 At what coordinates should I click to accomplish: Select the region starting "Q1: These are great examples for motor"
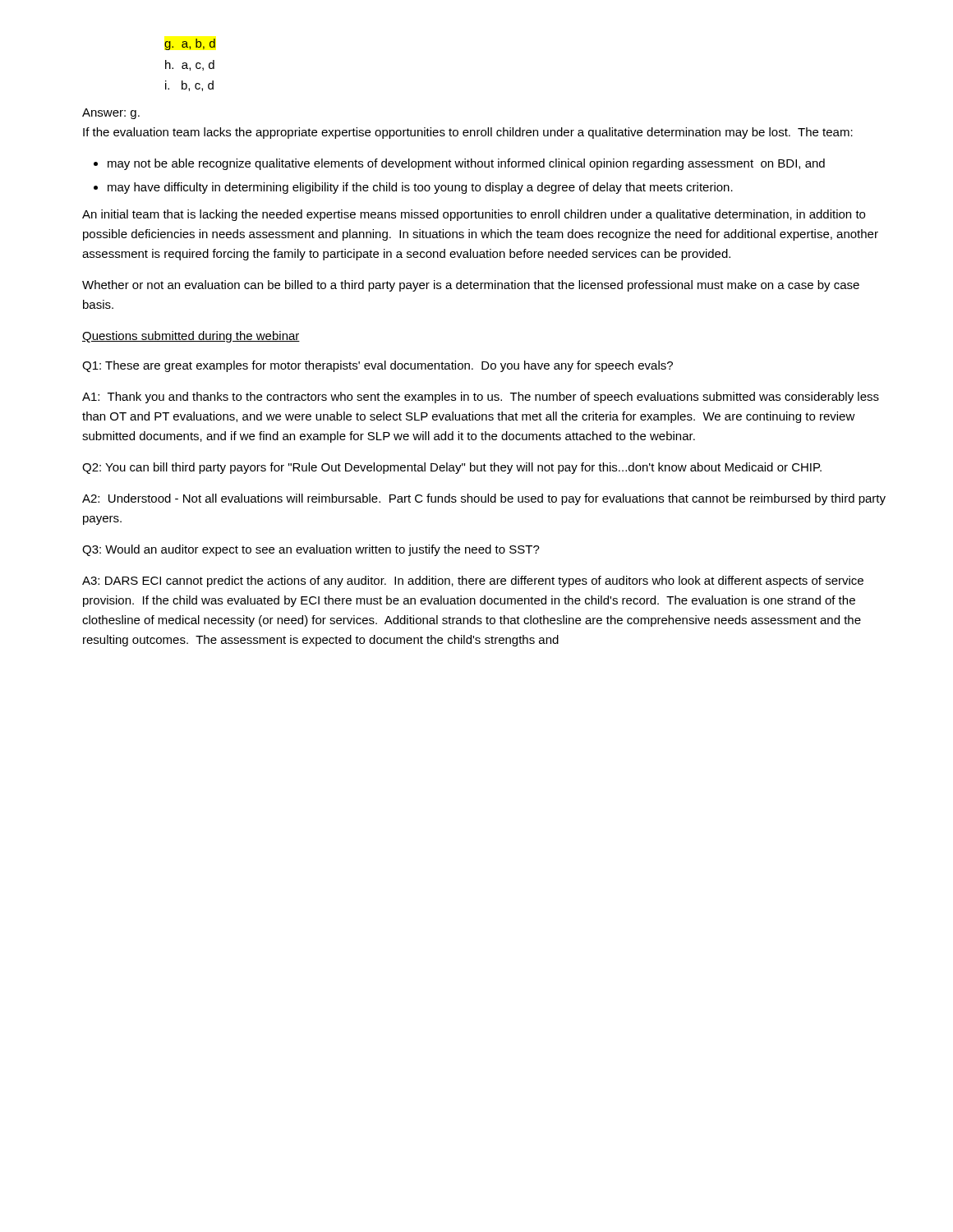(378, 365)
